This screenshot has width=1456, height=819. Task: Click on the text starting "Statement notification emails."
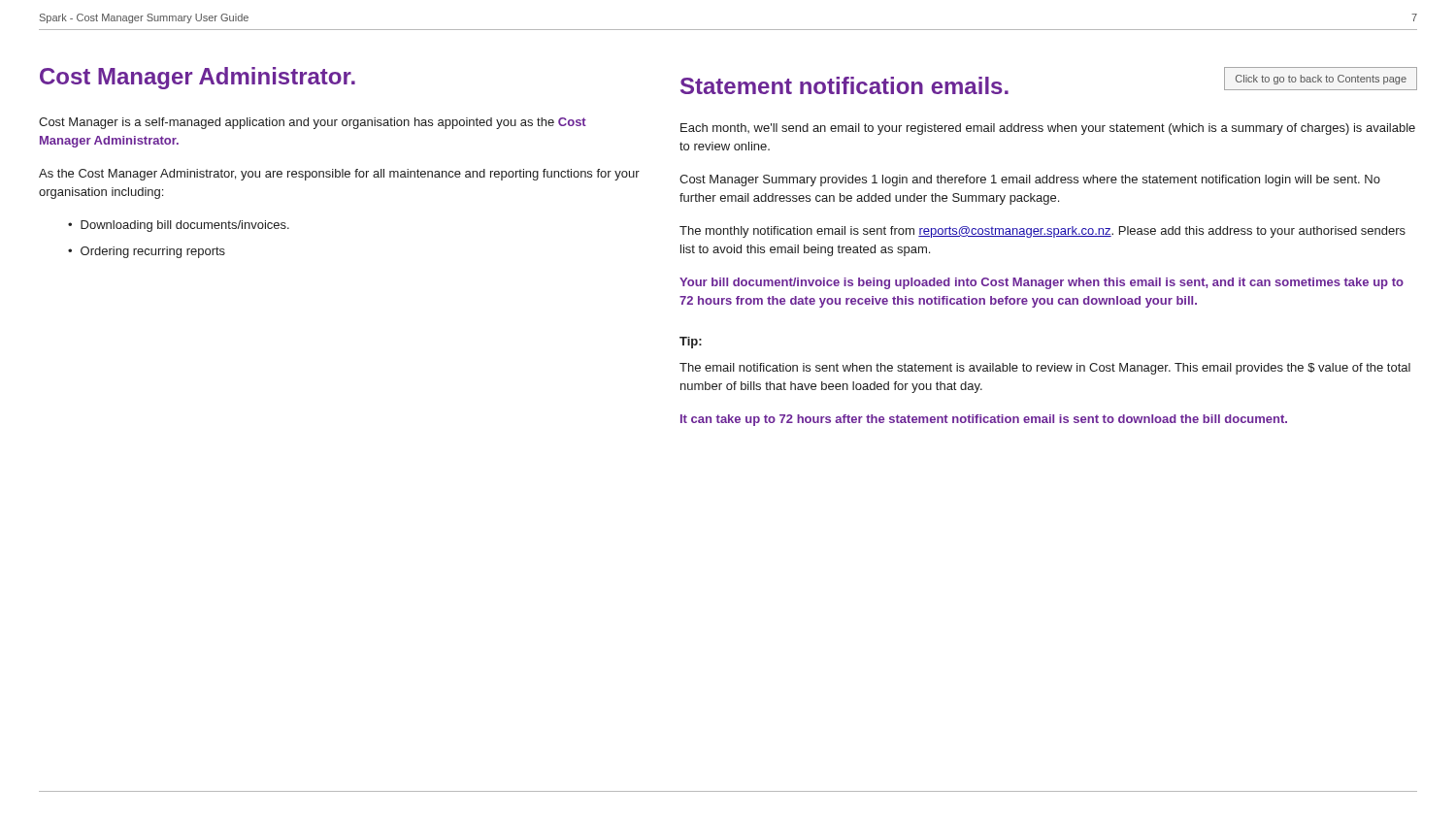pos(845,86)
